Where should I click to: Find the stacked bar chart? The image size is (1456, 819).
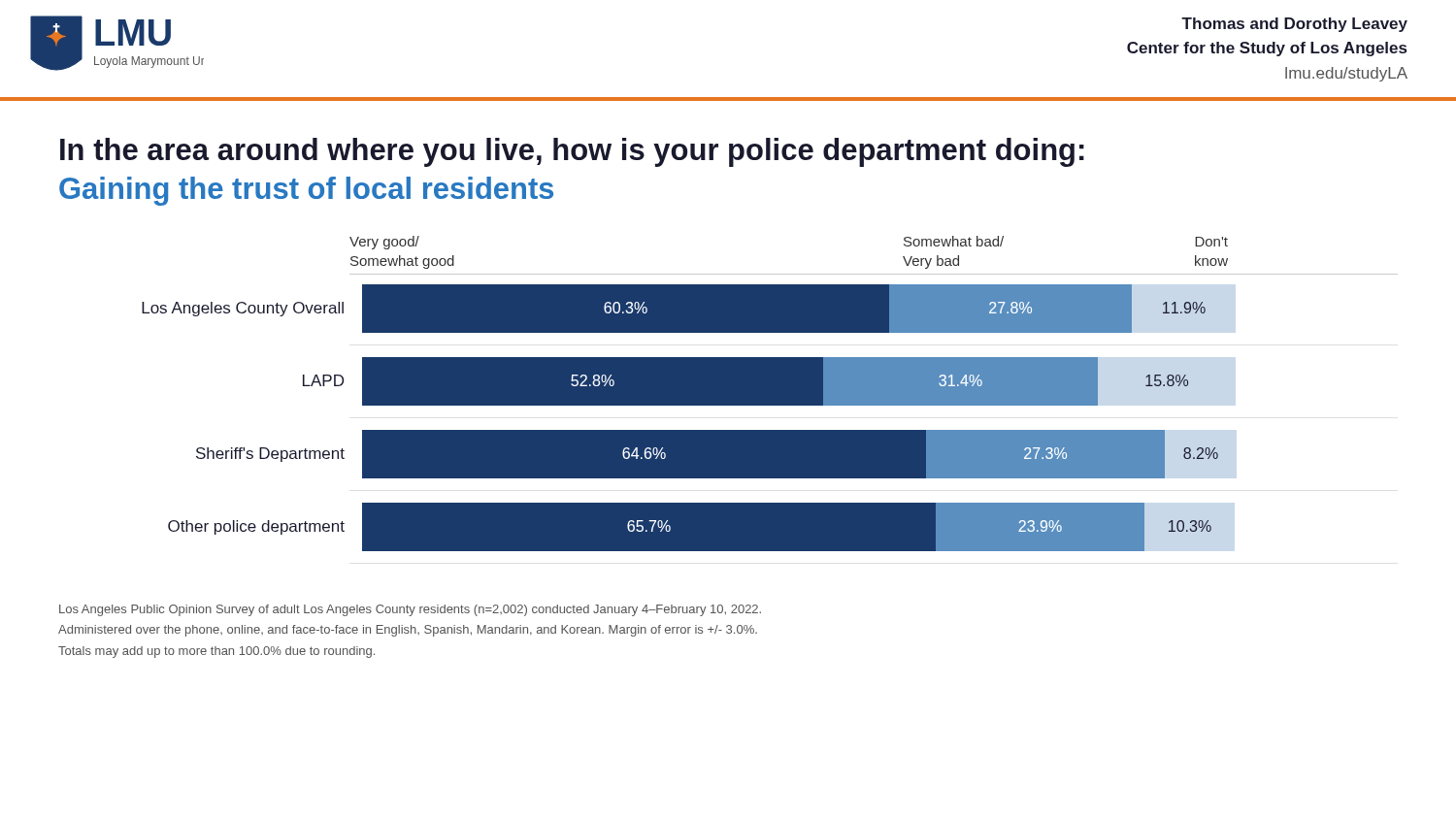pyautogui.click(x=728, y=398)
